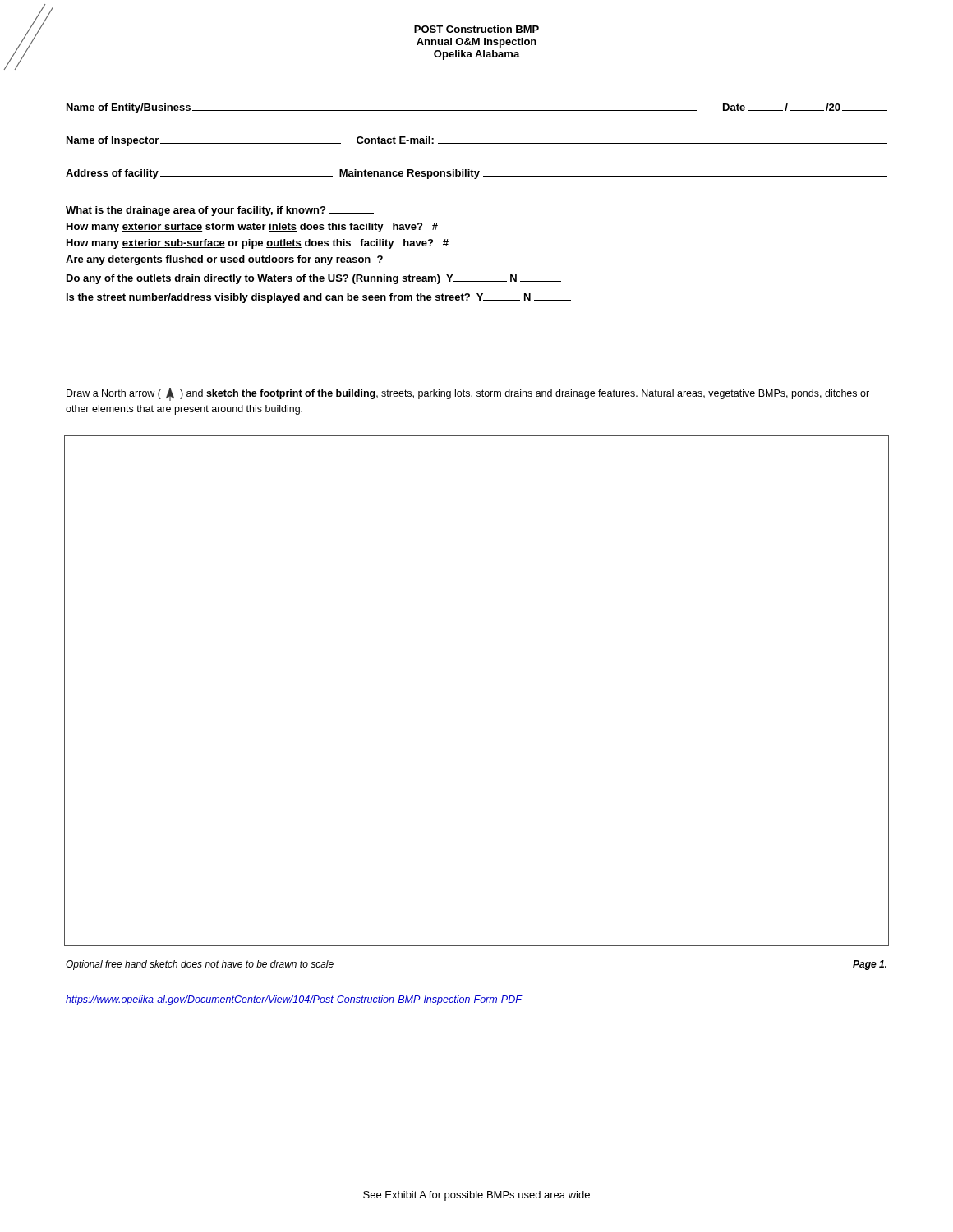Navigate to the block starting "Is the street number/address visibly displayed and"
Image resolution: width=953 pixels, height=1232 pixels.
coord(318,296)
